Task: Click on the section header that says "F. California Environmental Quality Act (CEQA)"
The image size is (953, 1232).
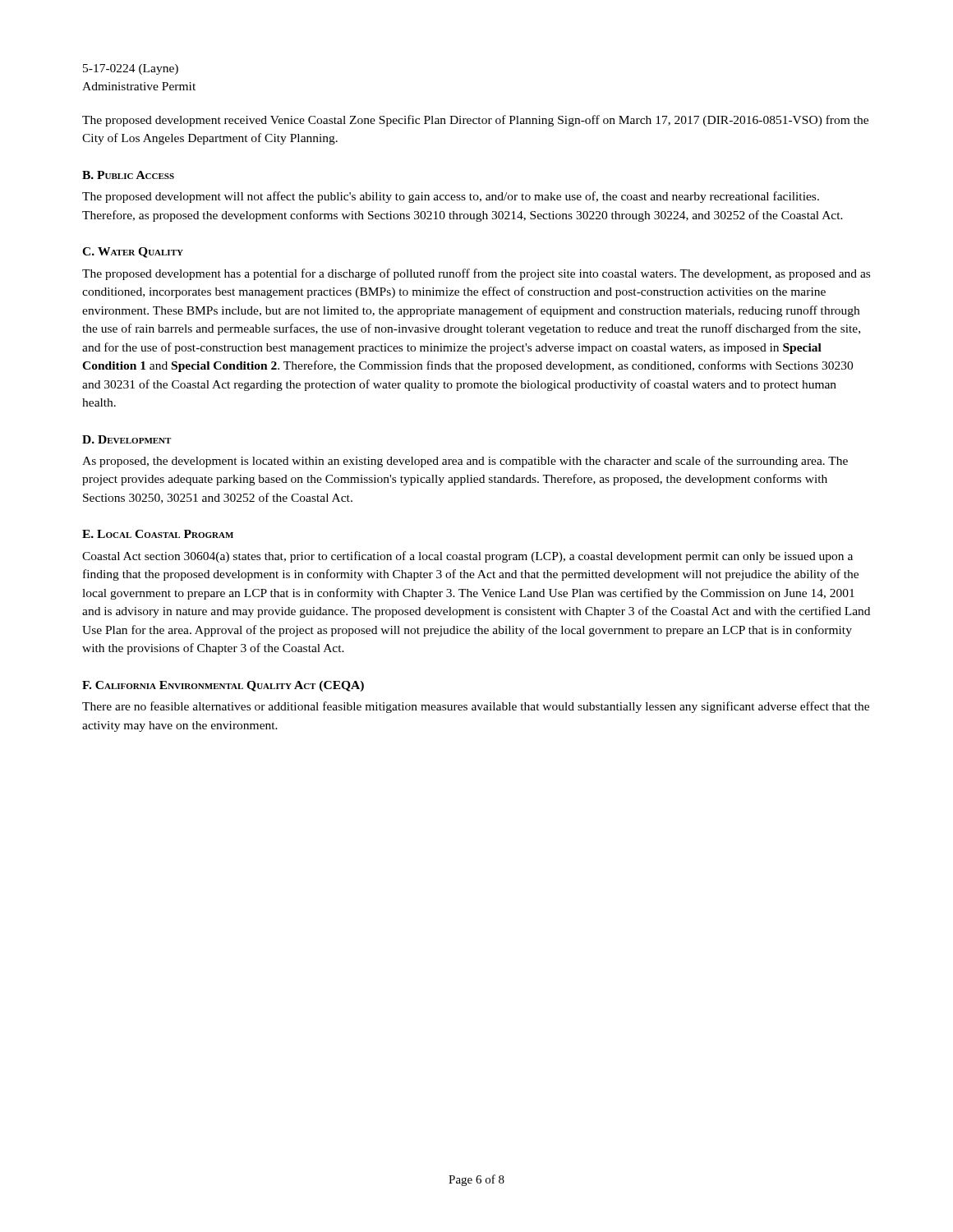Action: (223, 684)
